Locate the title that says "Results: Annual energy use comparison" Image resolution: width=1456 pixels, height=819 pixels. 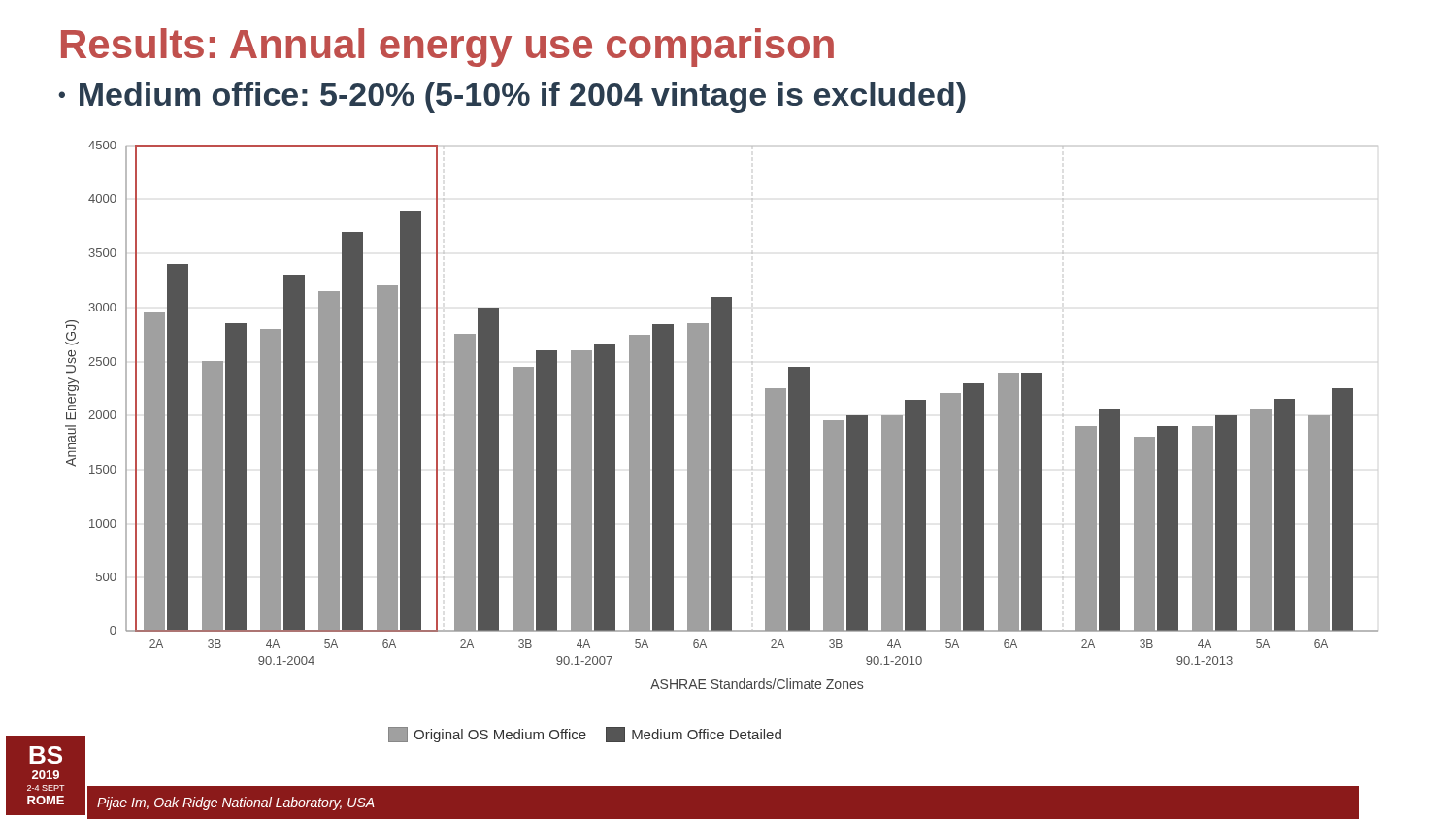point(447,44)
